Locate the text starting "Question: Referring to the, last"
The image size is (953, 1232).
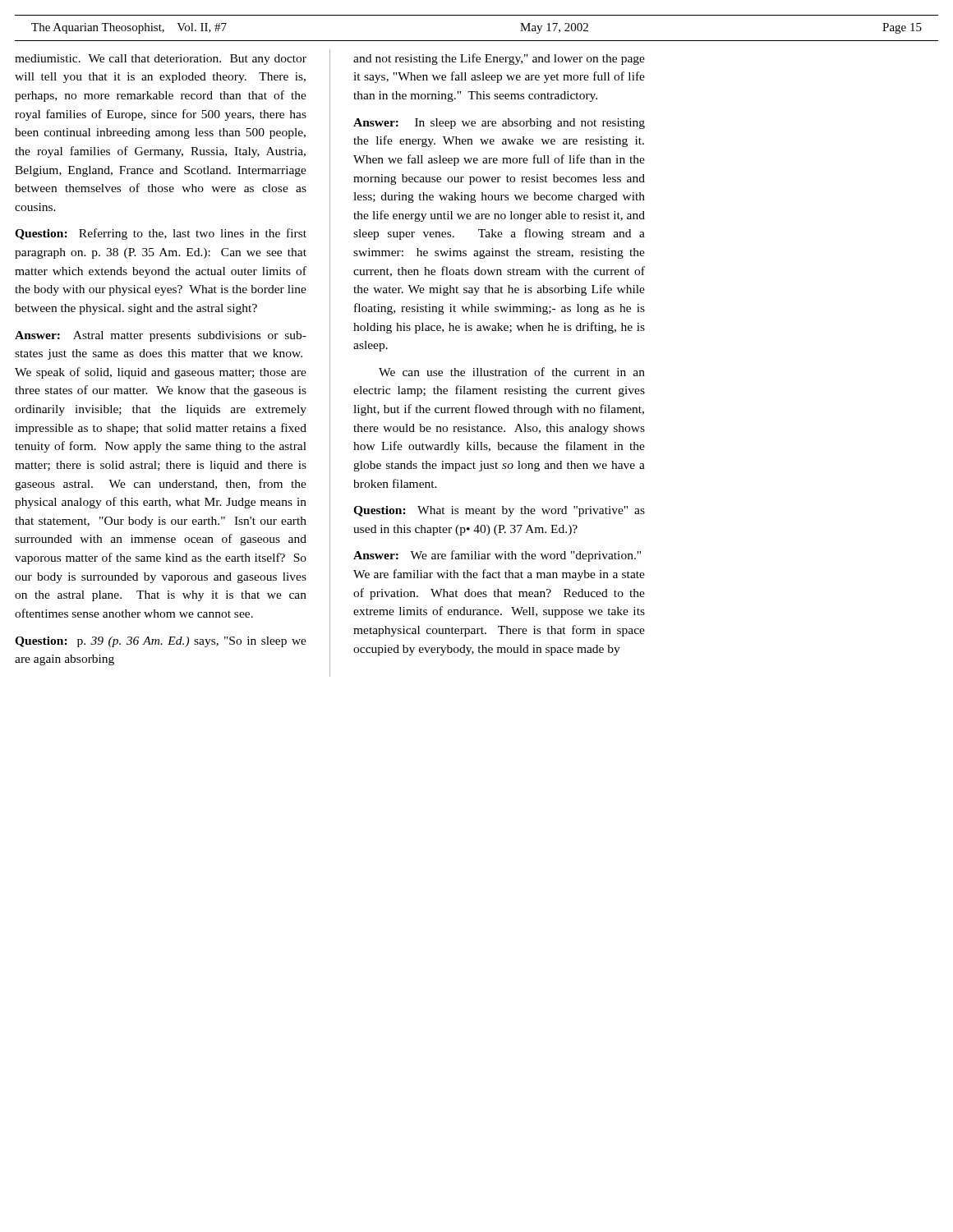tap(161, 270)
